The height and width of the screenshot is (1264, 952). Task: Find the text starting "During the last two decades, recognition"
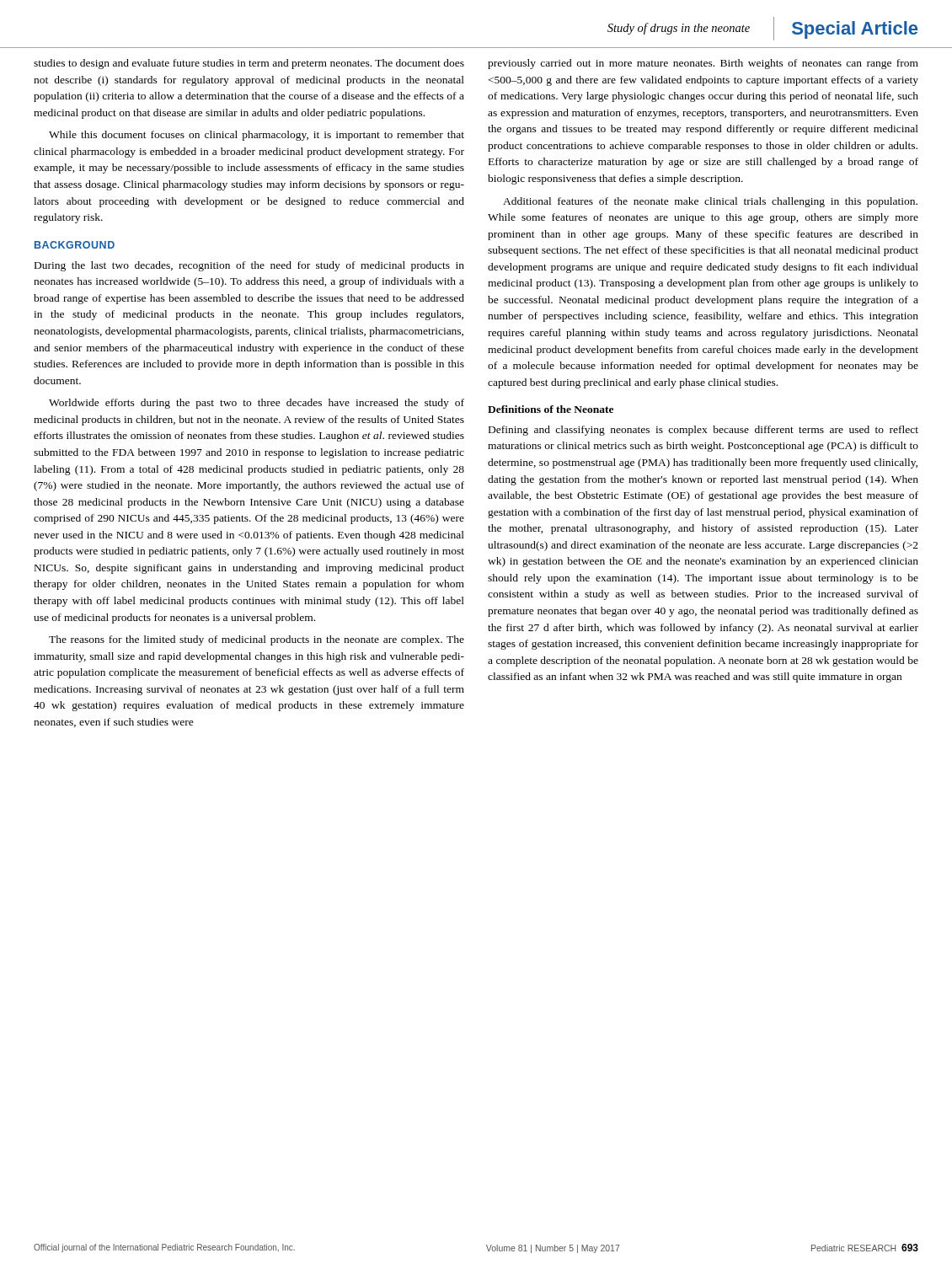click(x=249, y=323)
